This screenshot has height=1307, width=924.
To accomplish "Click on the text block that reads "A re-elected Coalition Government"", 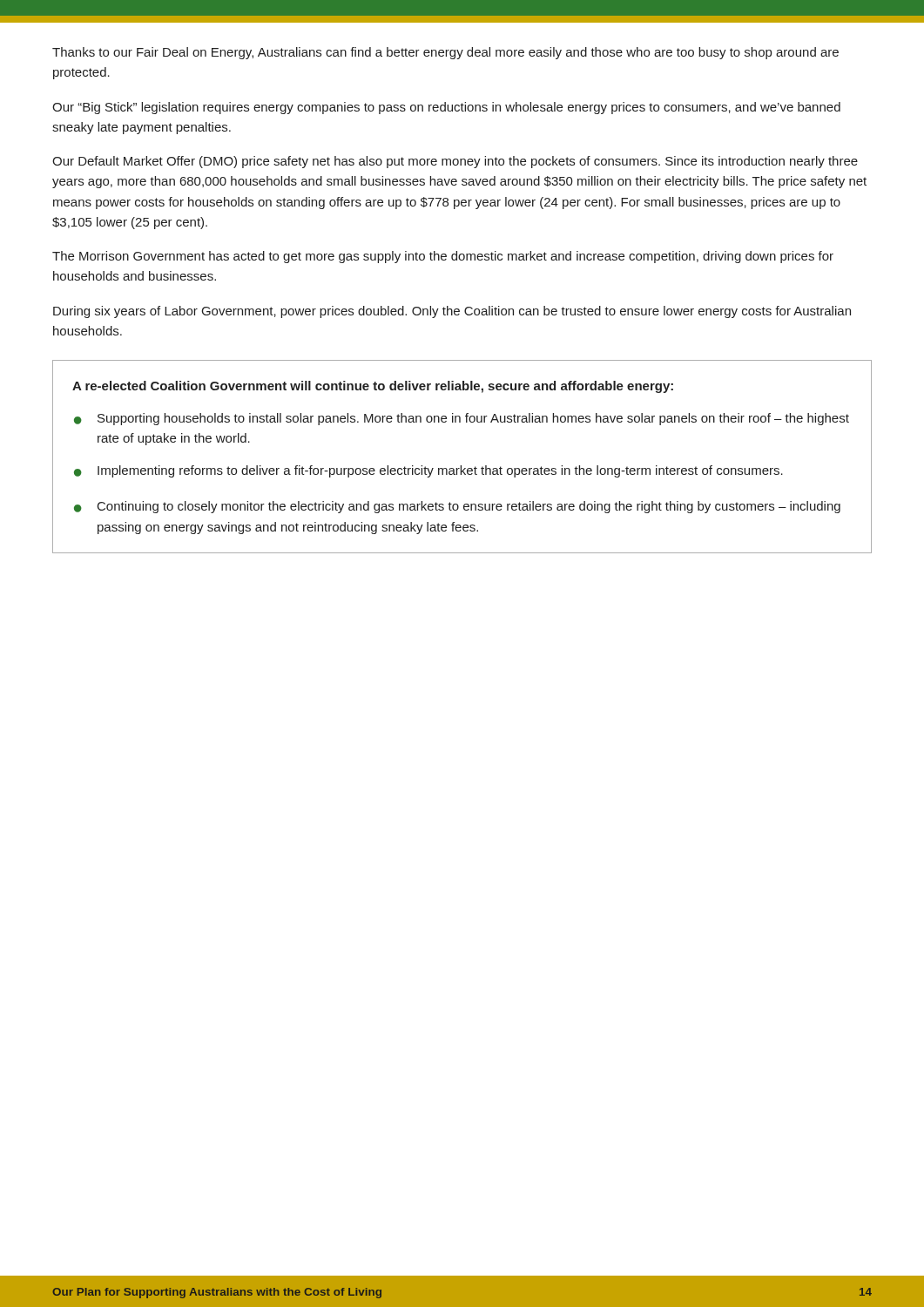I will pyautogui.click(x=373, y=386).
